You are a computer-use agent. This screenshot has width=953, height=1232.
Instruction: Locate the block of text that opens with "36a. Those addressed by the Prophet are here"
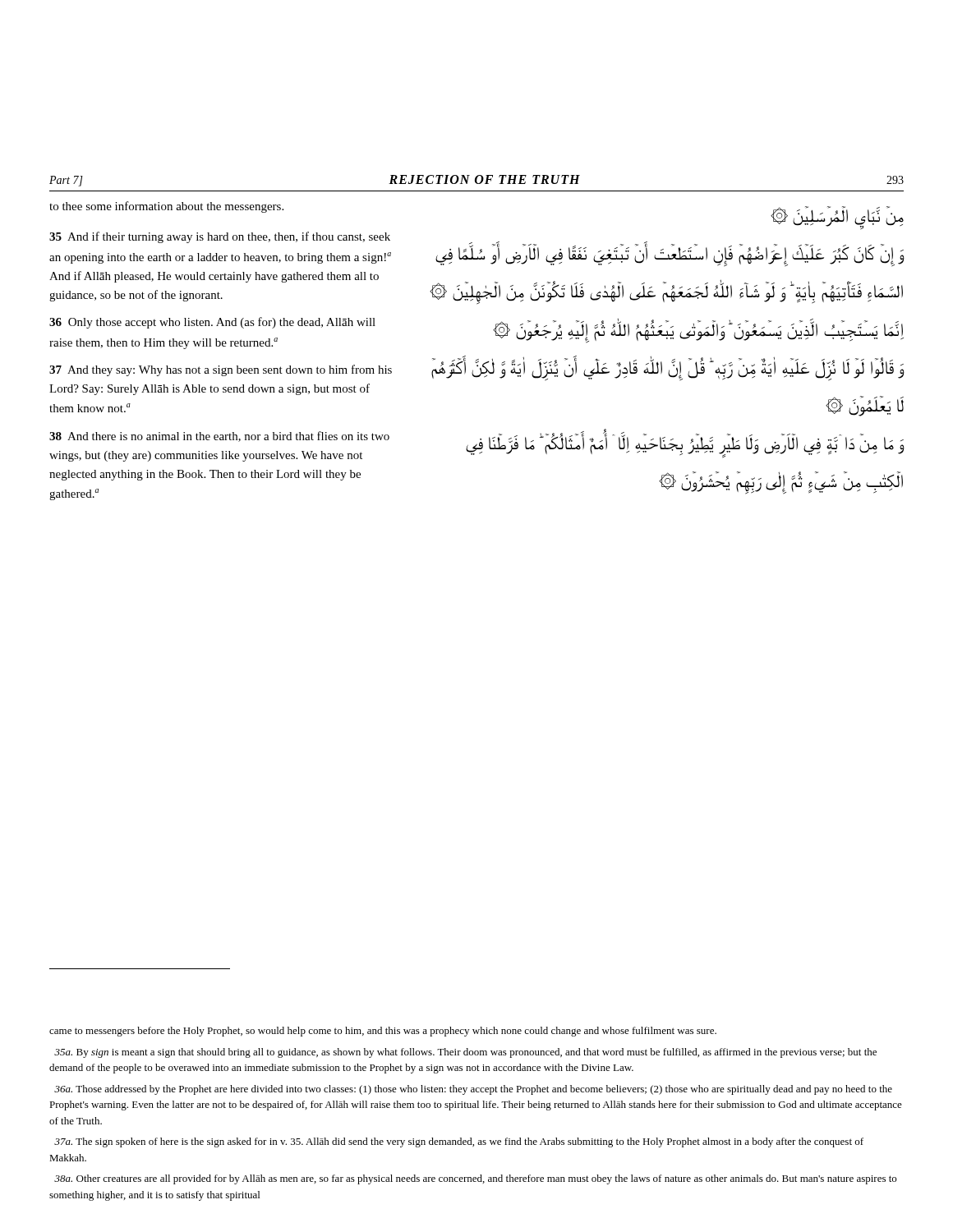point(476,1104)
